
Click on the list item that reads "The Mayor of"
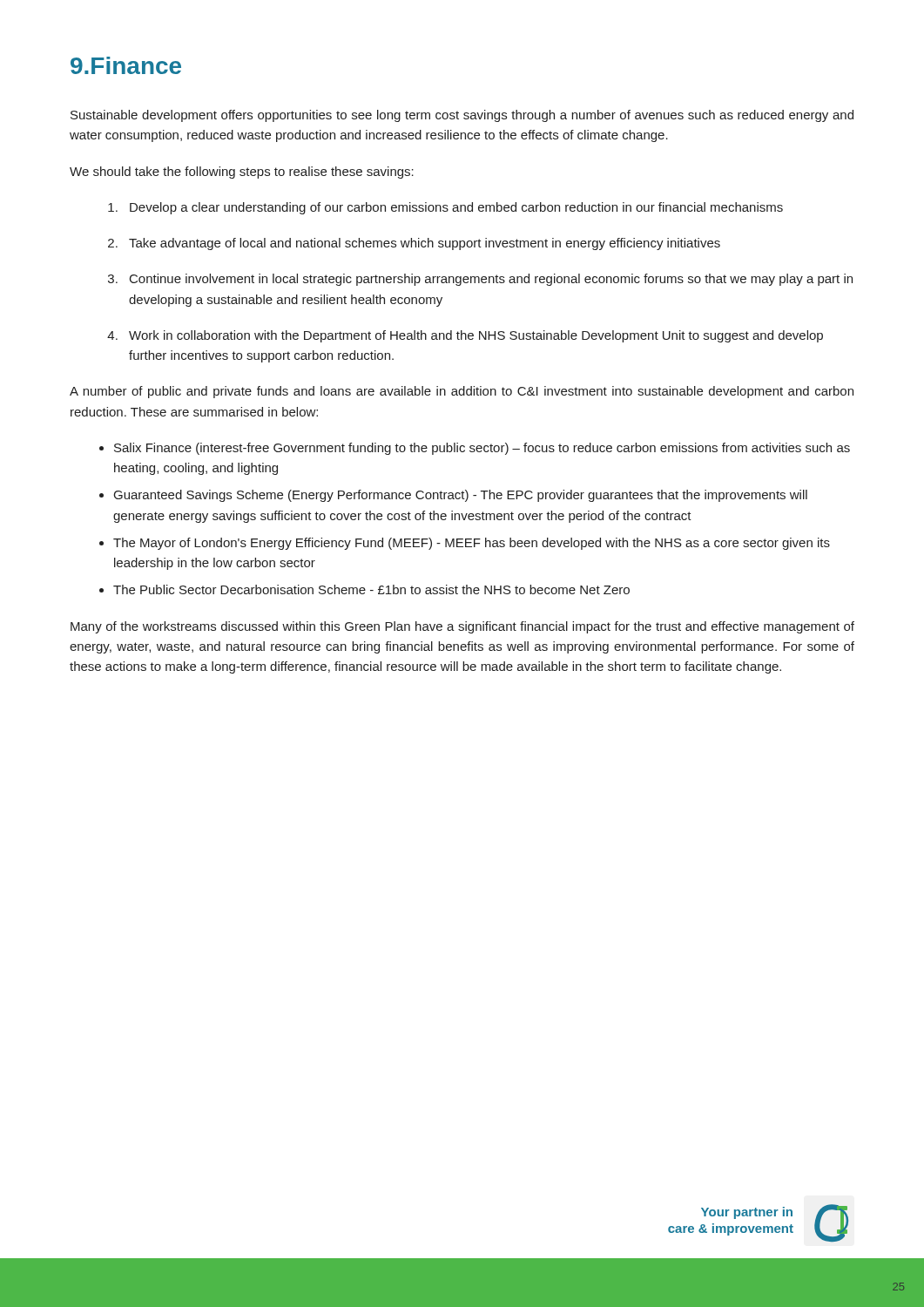(x=472, y=552)
